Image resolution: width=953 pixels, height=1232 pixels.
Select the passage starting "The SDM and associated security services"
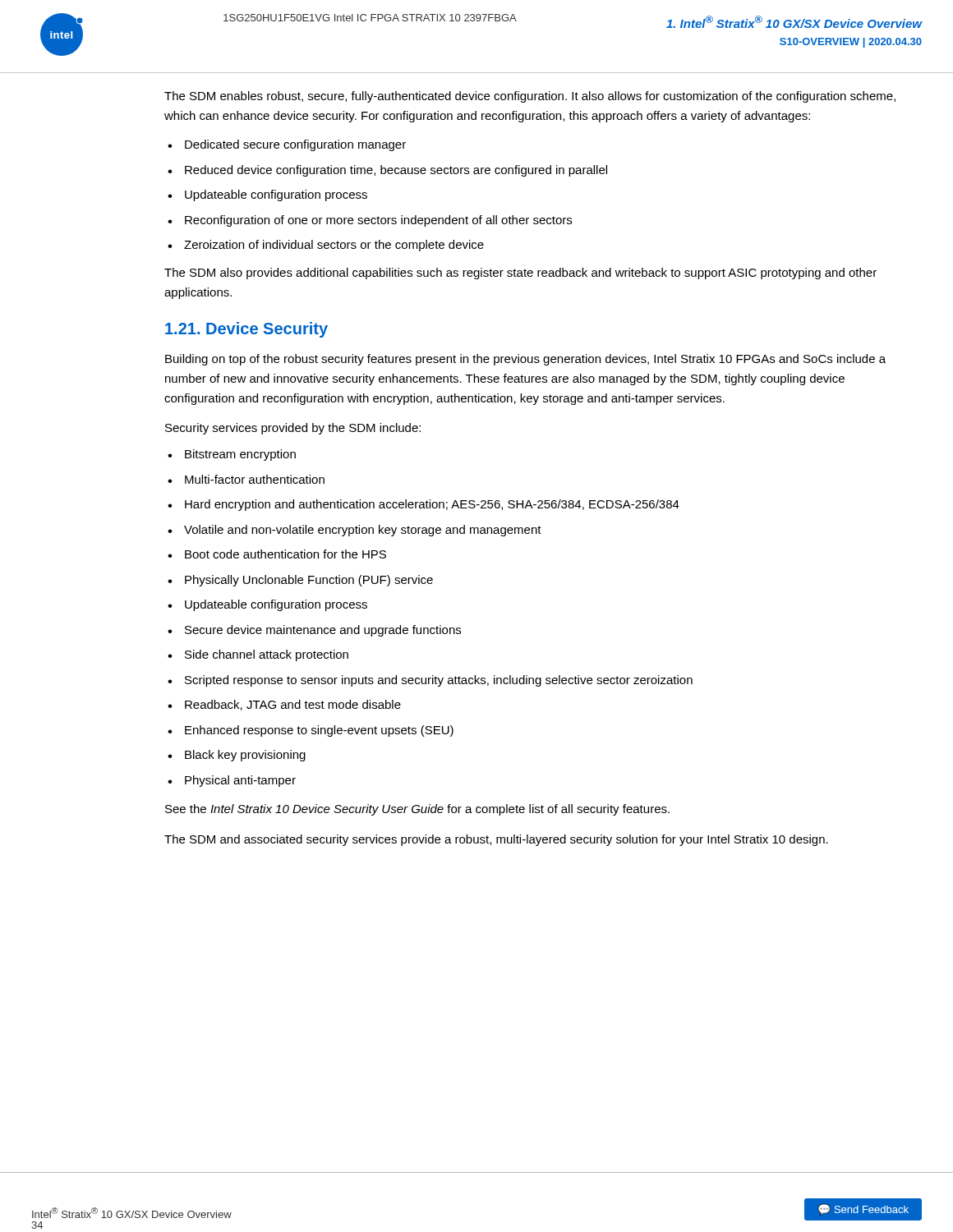(x=497, y=839)
